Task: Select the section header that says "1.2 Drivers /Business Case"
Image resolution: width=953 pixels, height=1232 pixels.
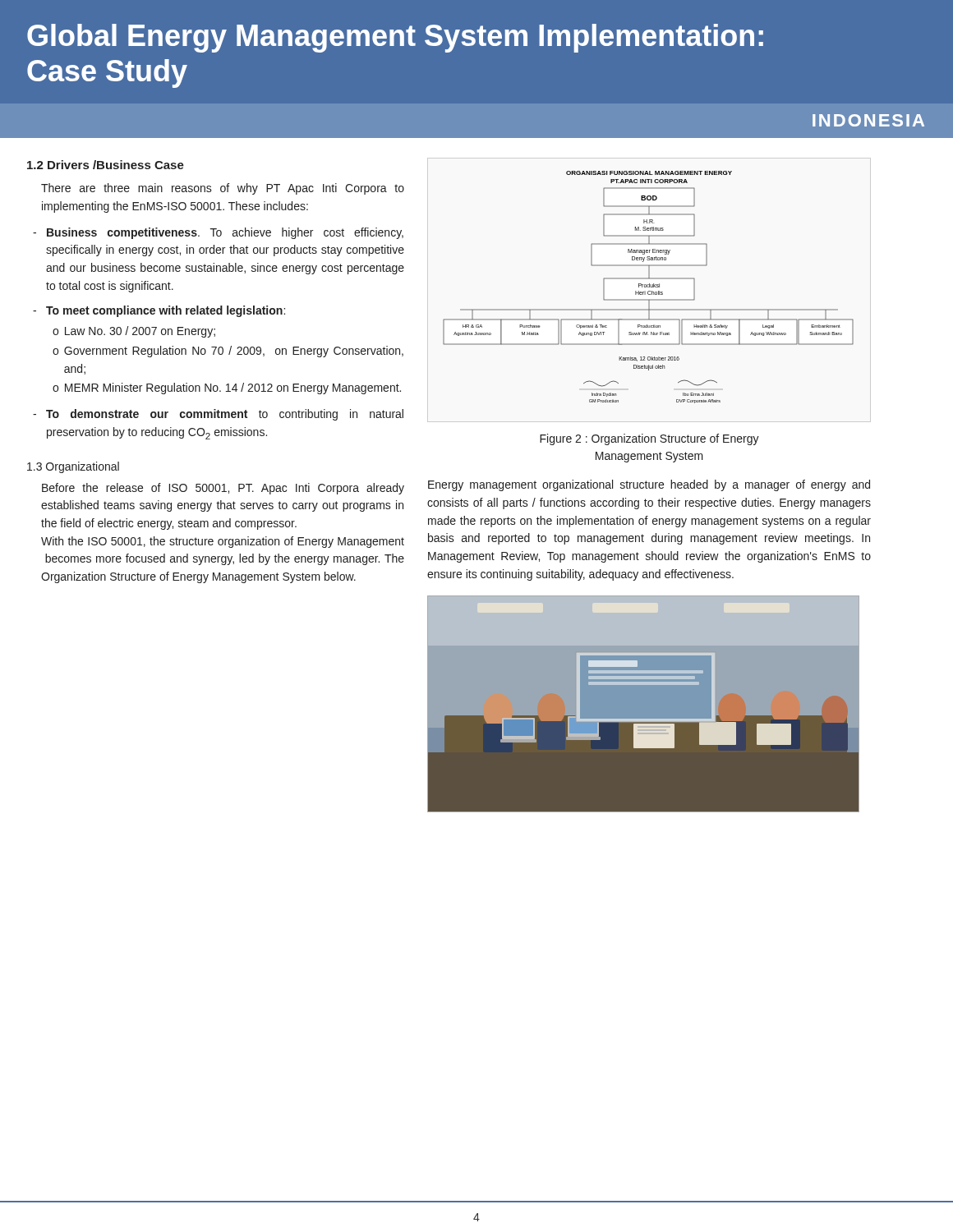Action: point(105,165)
